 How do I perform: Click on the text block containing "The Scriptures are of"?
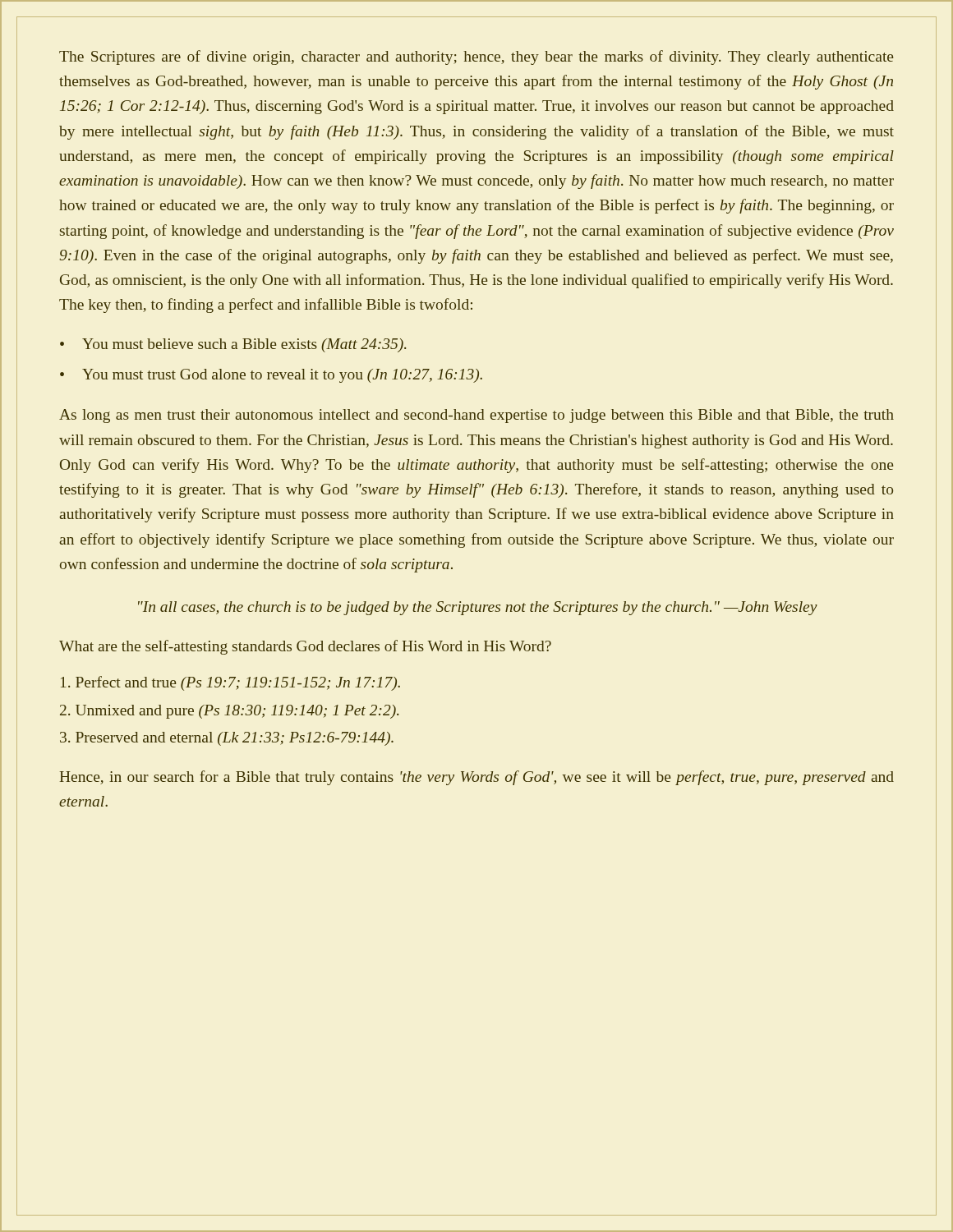pyautogui.click(x=476, y=180)
